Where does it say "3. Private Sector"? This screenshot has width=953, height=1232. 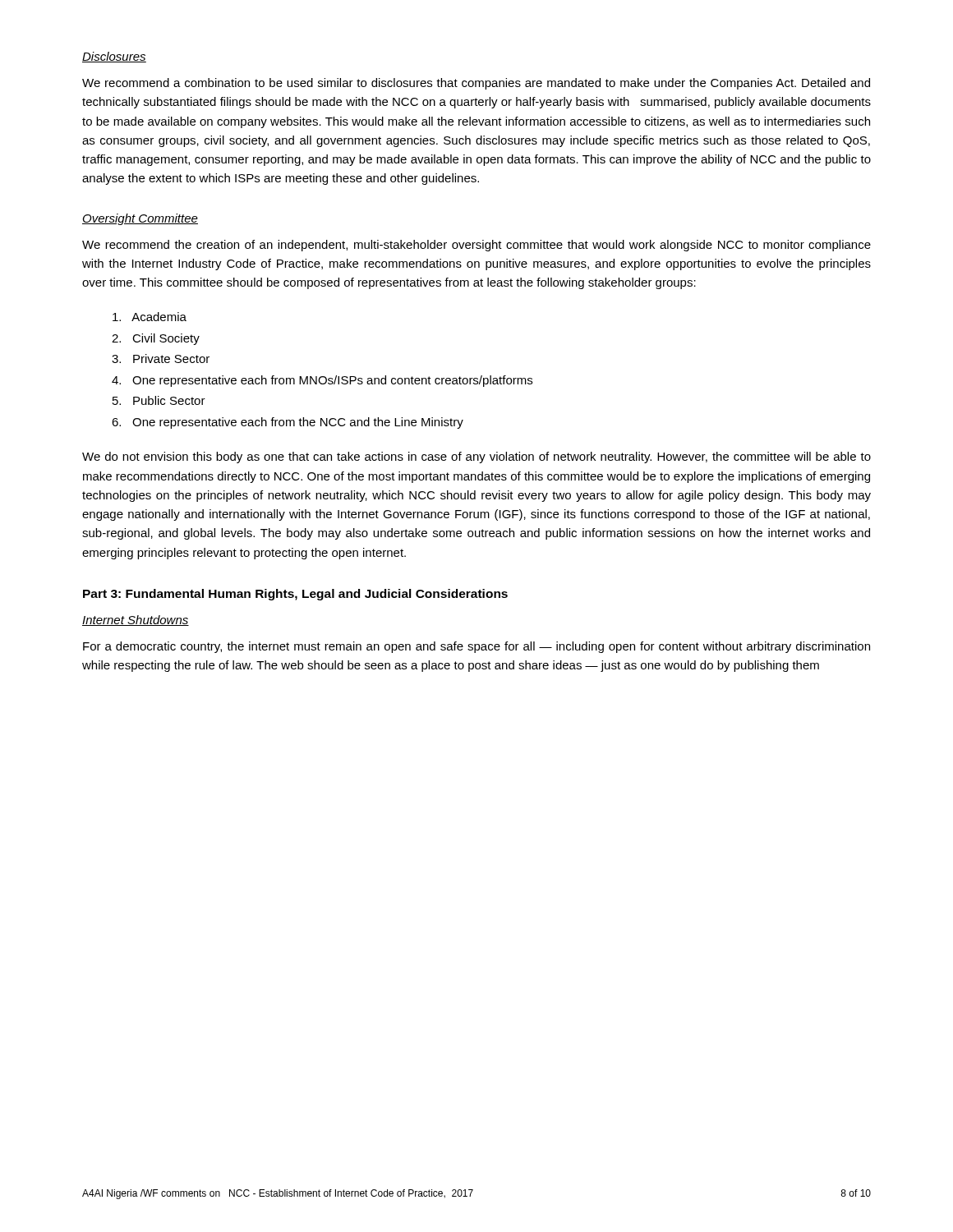pos(161,359)
